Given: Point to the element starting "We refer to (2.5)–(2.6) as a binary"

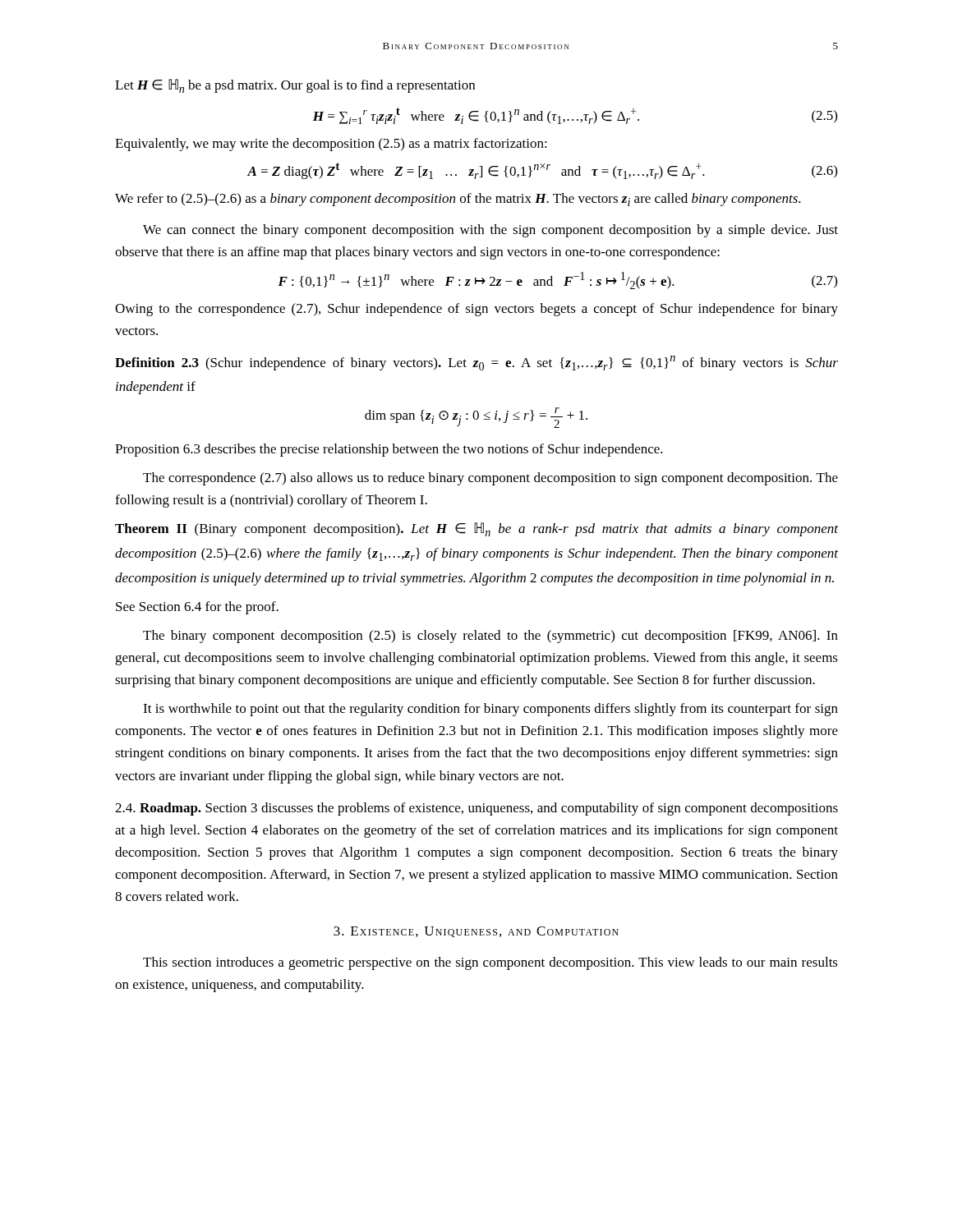Looking at the screenshot, I should tap(476, 225).
